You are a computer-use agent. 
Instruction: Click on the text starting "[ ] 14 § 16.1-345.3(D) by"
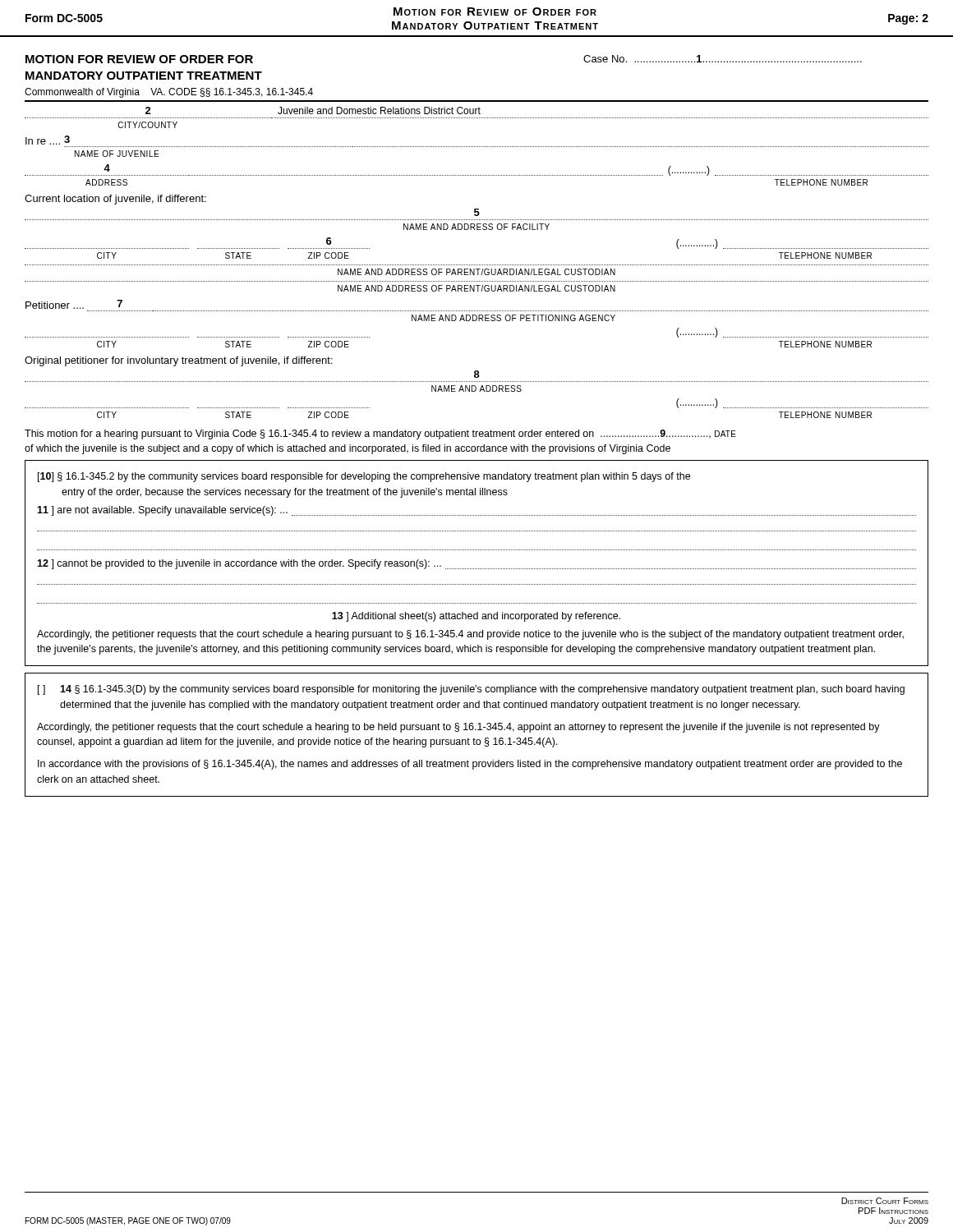476,734
